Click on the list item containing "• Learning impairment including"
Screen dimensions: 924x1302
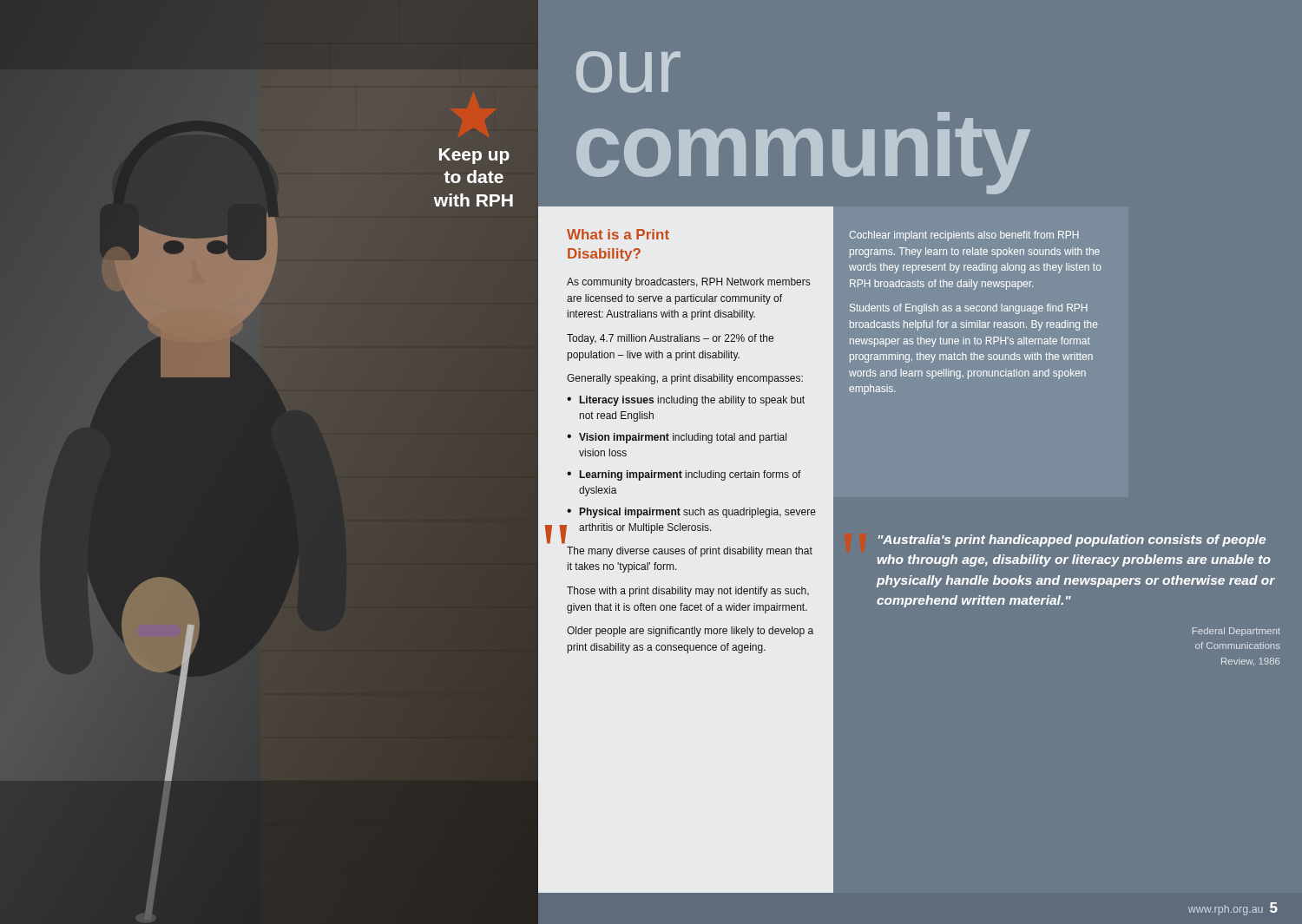tap(684, 481)
